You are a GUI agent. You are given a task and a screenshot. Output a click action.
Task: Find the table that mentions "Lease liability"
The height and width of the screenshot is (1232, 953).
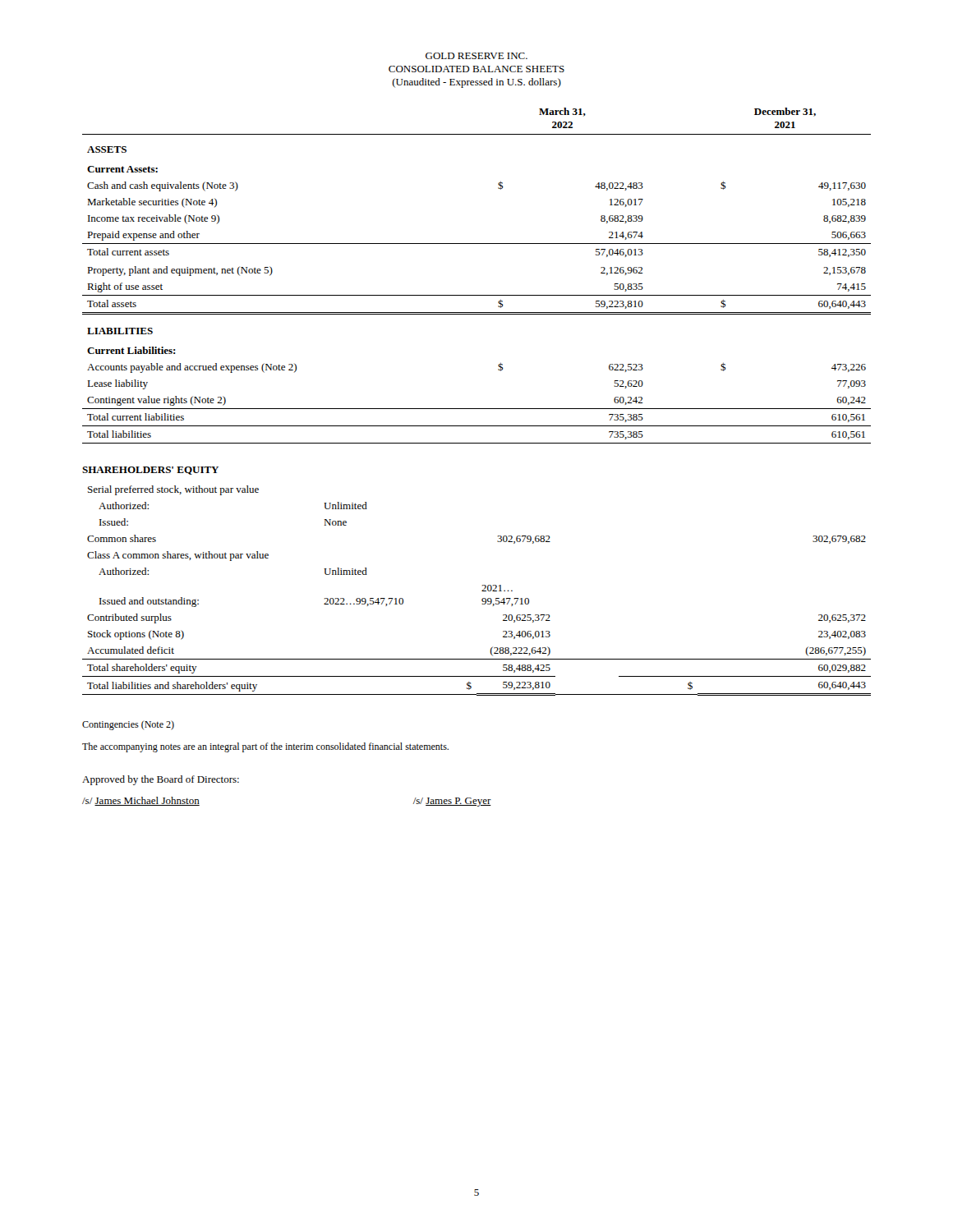click(476, 274)
